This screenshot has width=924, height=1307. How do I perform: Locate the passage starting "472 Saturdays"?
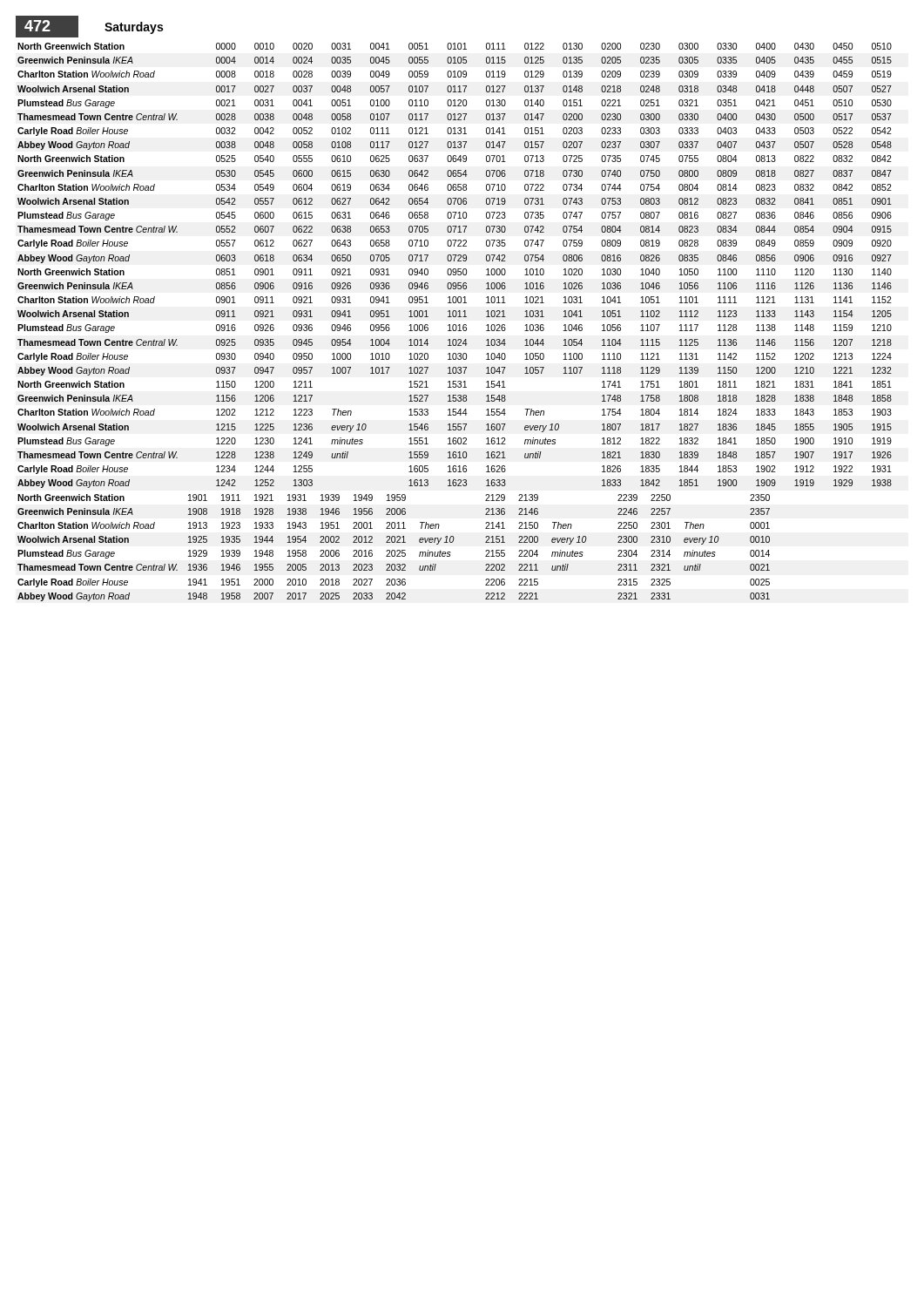coord(90,27)
